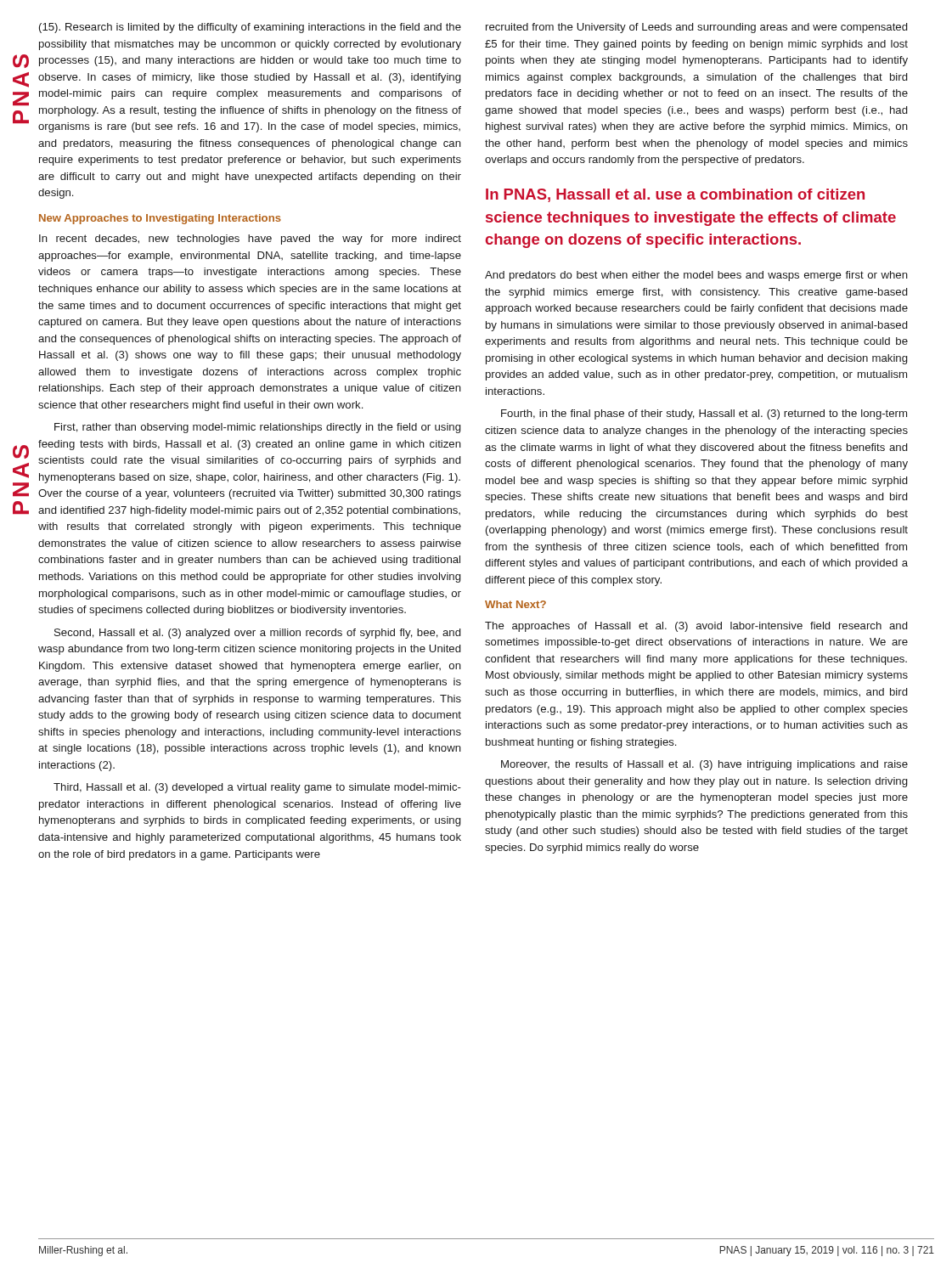
Task: Locate the section header that reads "New Approaches to Investigating"
Action: 250,218
